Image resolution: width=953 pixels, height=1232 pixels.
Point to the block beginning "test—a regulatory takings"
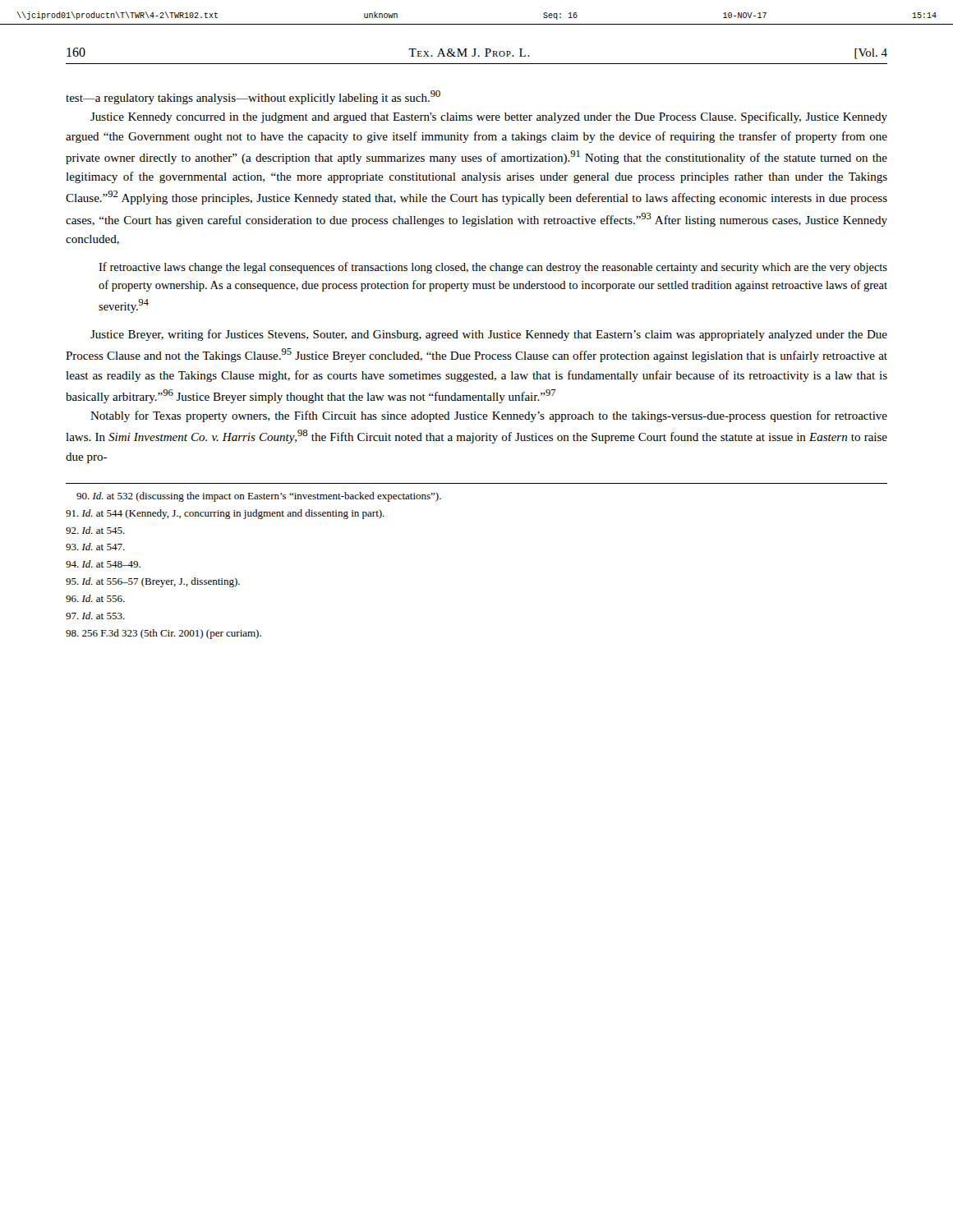[x=476, y=168]
